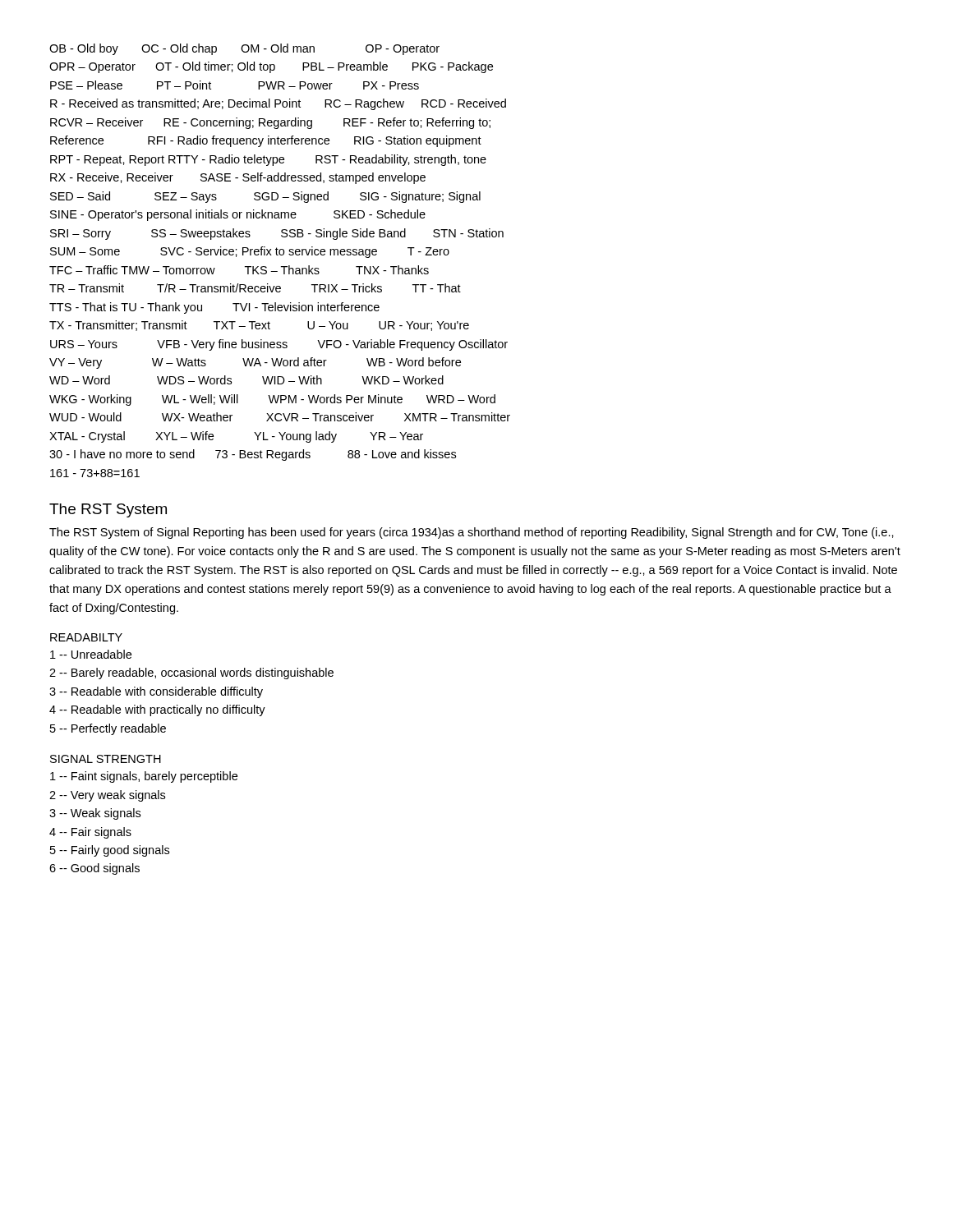
Task: Navigate to the text block starting "4 -- Fair signals"
Action: (90, 832)
